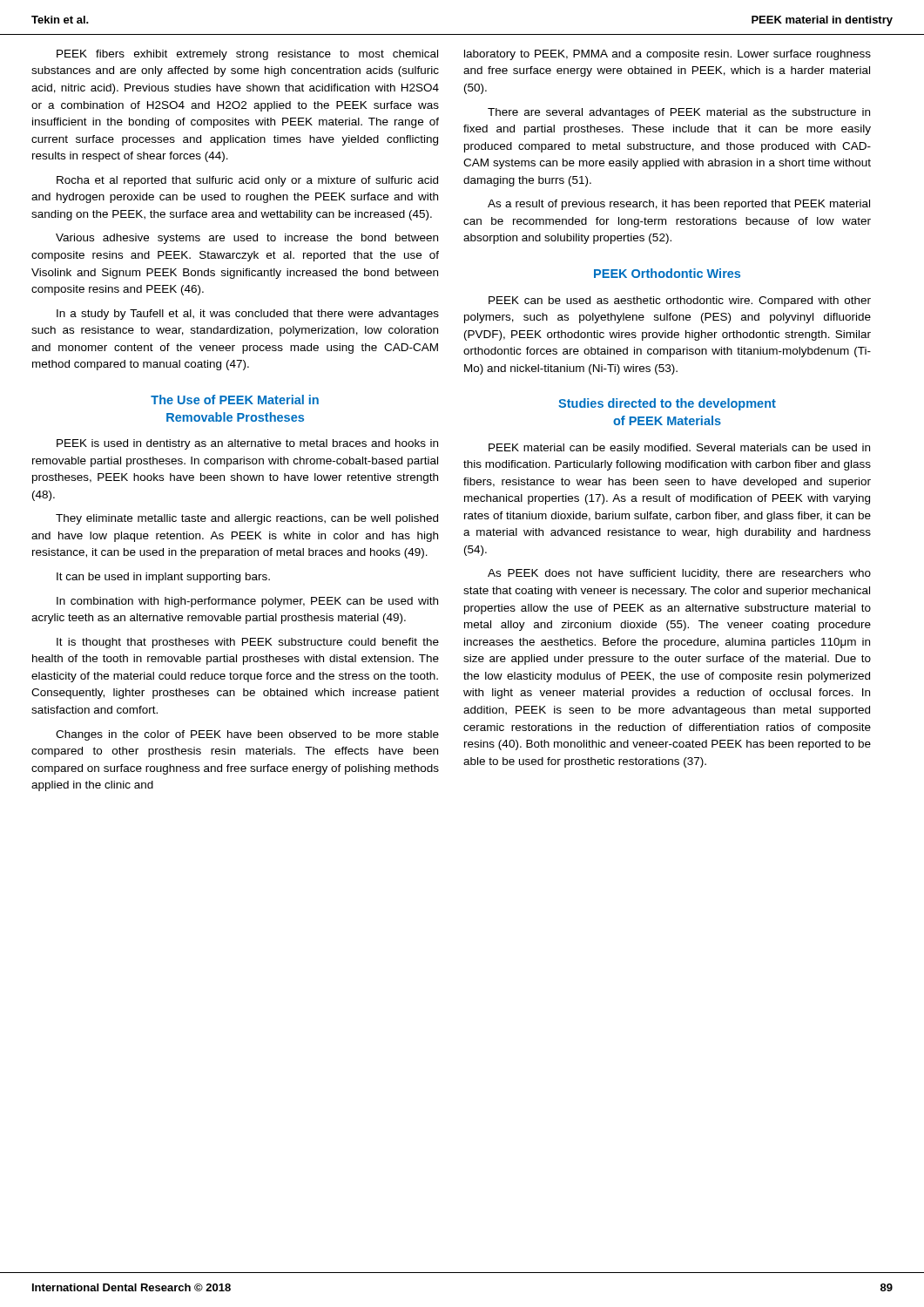Select the text block that says "In combination with high-performance polymer,"
The width and height of the screenshot is (924, 1307).
(x=235, y=609)
